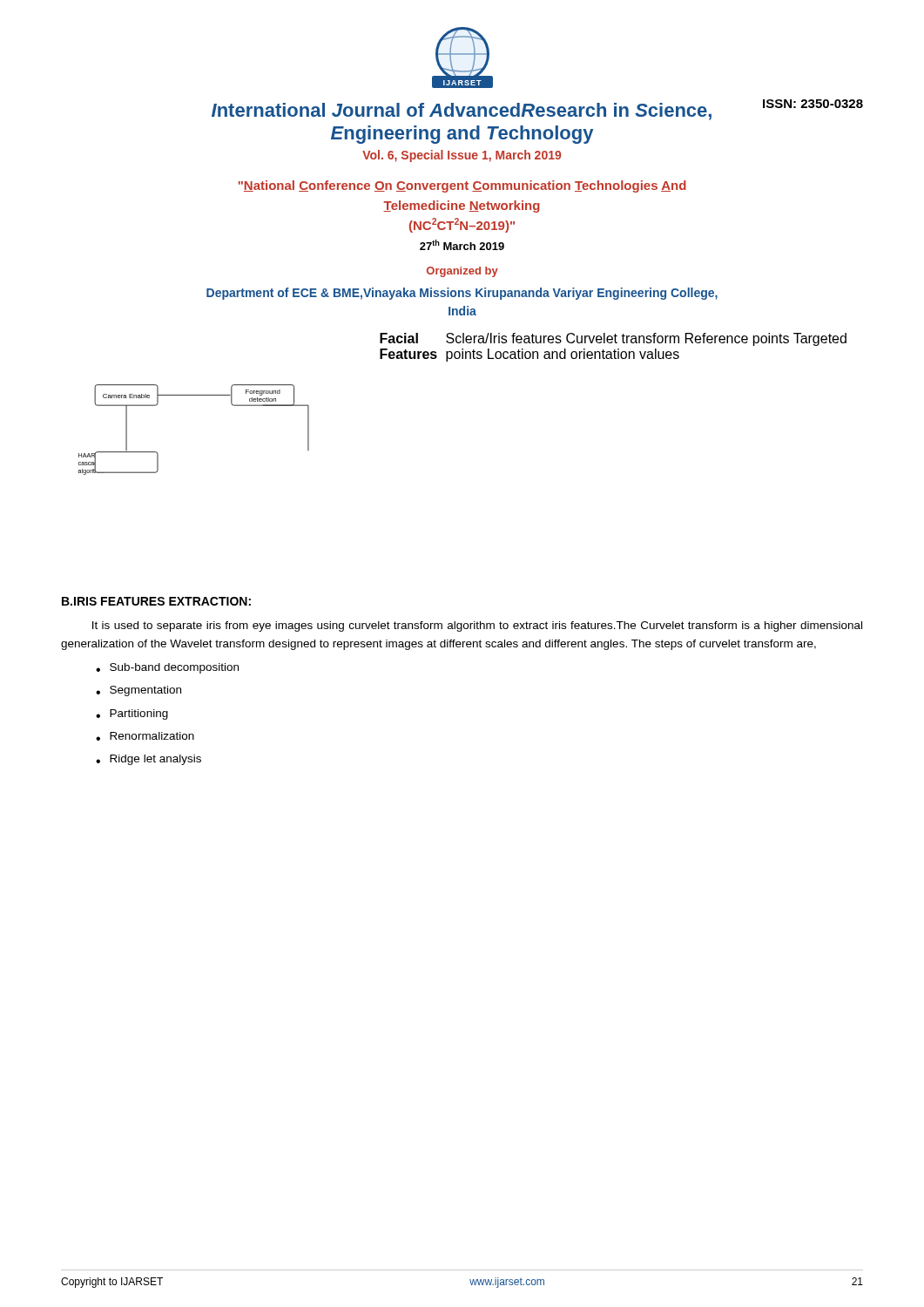Find the list item with the text "• Sub-band decomposition"
924x1307 pixels.
pos(168,670)
